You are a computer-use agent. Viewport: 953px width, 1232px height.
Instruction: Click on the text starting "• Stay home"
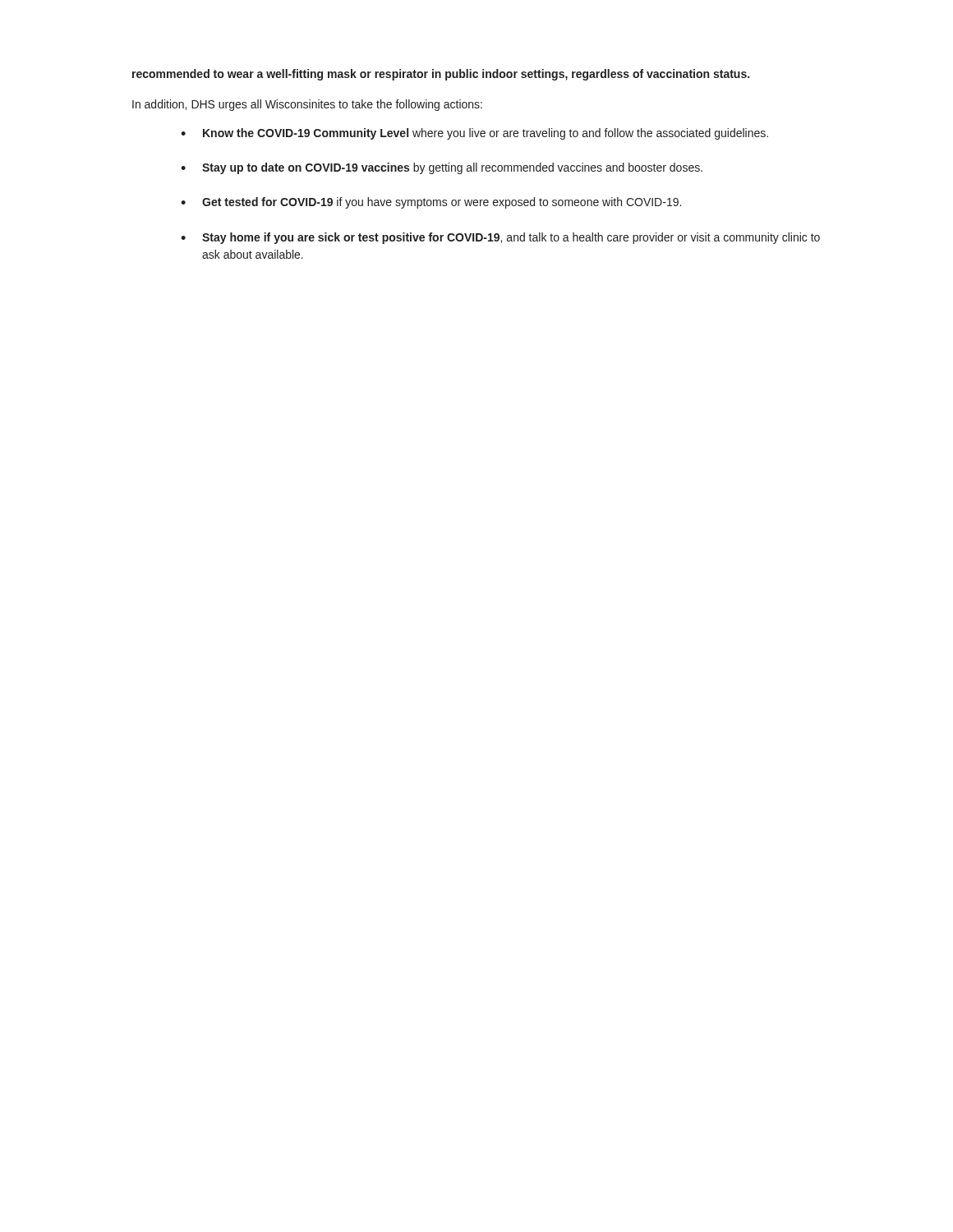[501, 246]
